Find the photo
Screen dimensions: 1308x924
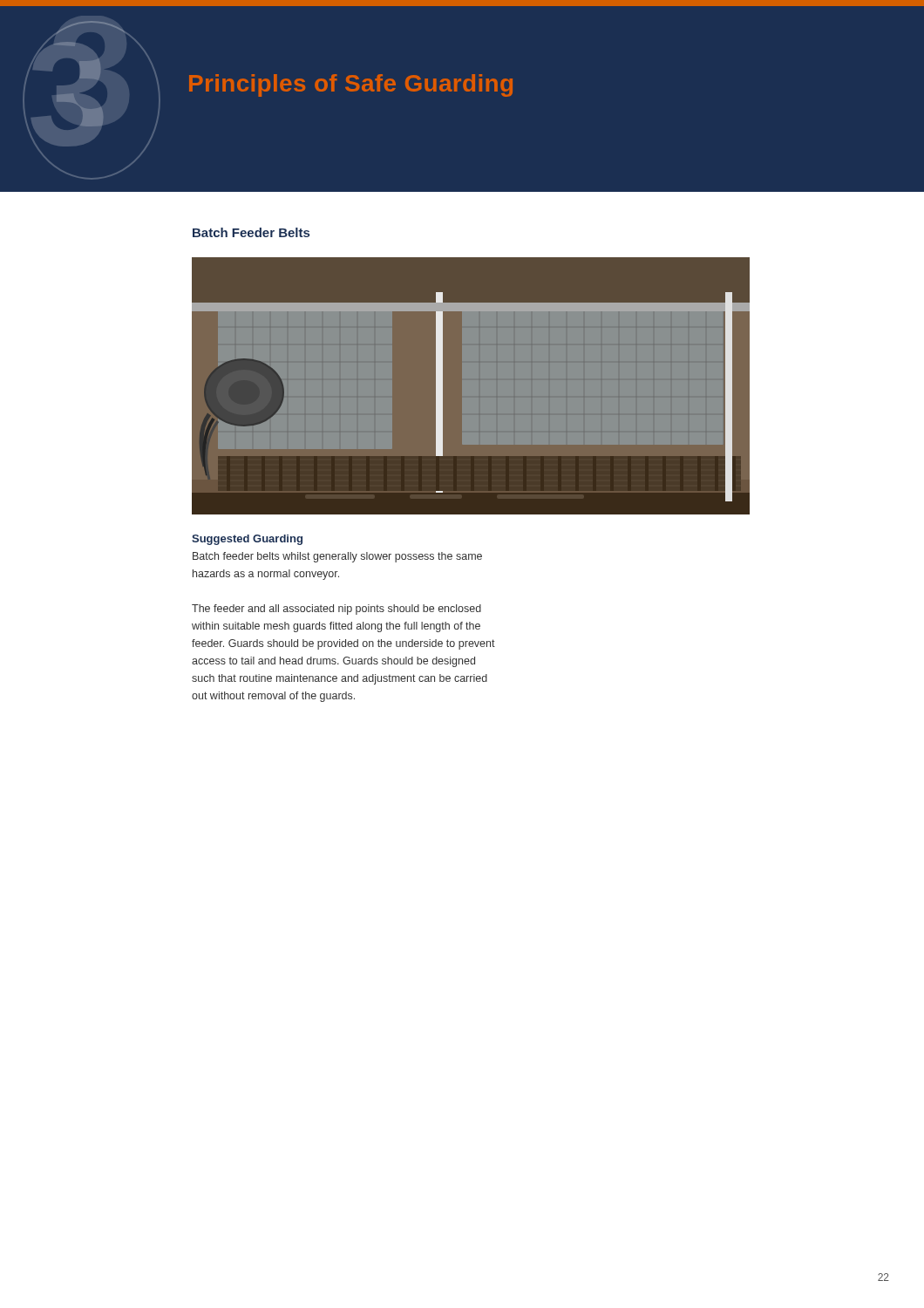(471, 386)
